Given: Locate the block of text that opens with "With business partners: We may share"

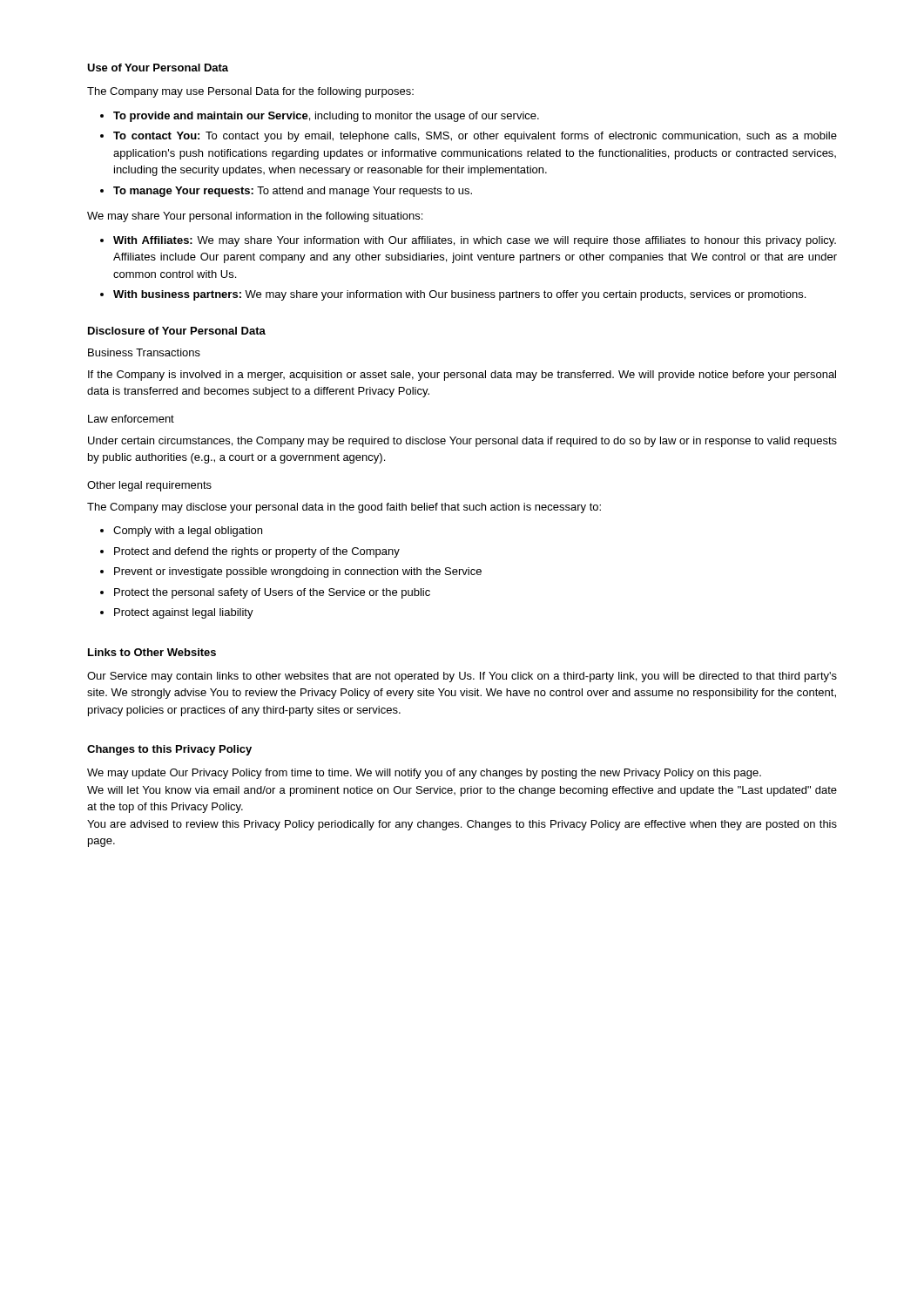Looking at the screenshot, I should click(460, 294).
